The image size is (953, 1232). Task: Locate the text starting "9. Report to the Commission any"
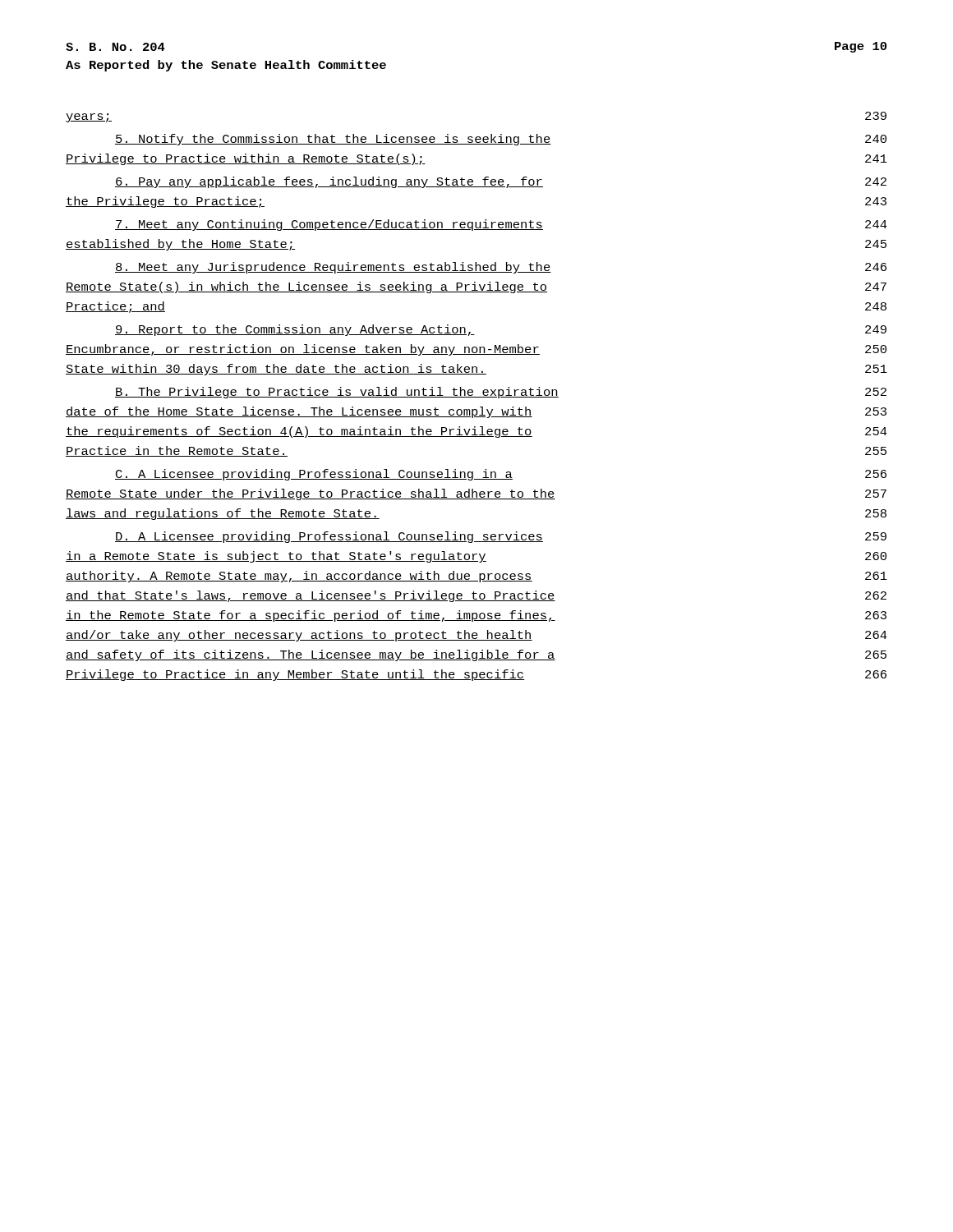point(476,350)
